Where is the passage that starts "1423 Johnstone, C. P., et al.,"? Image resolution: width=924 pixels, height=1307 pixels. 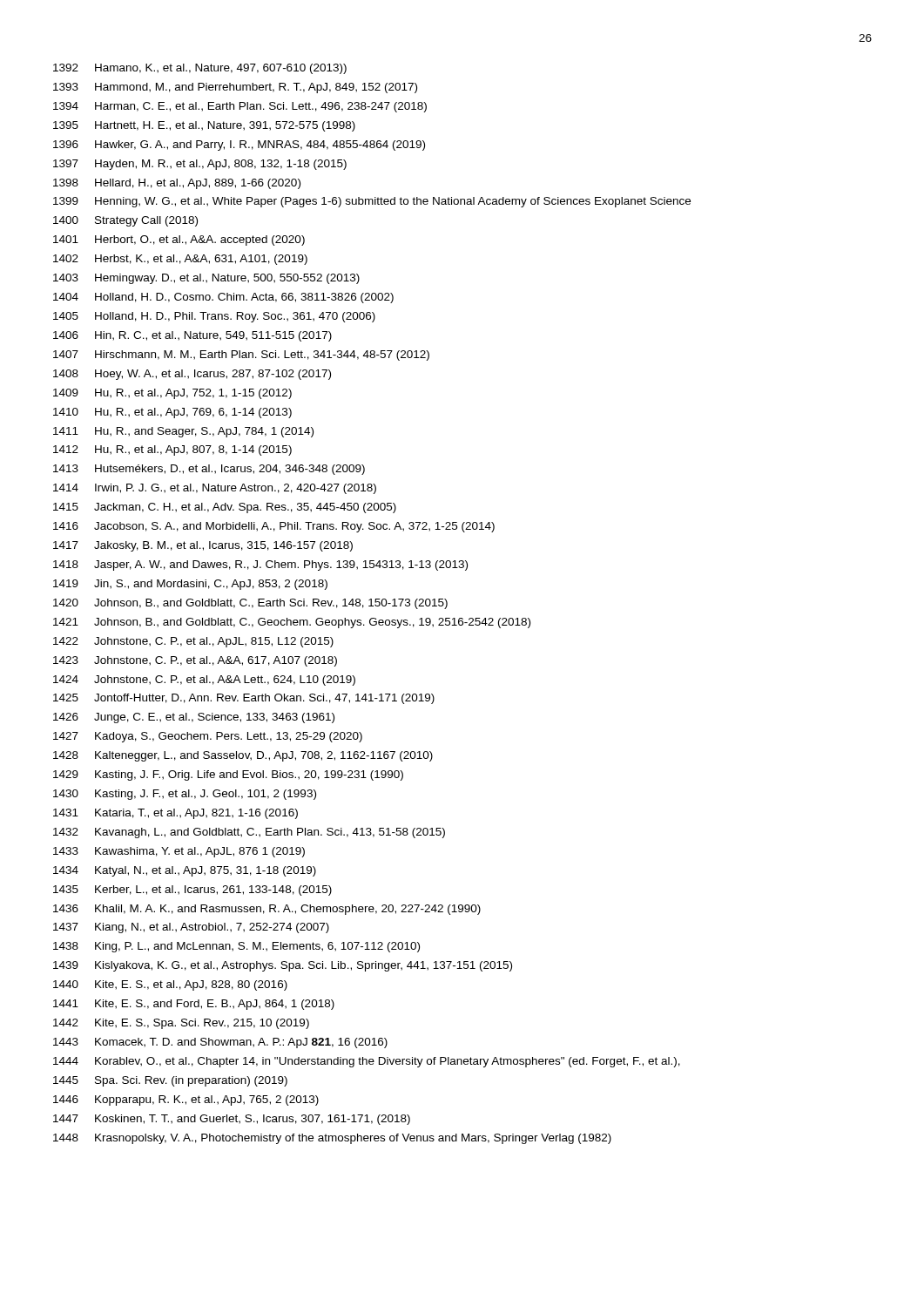coord(195,661)
